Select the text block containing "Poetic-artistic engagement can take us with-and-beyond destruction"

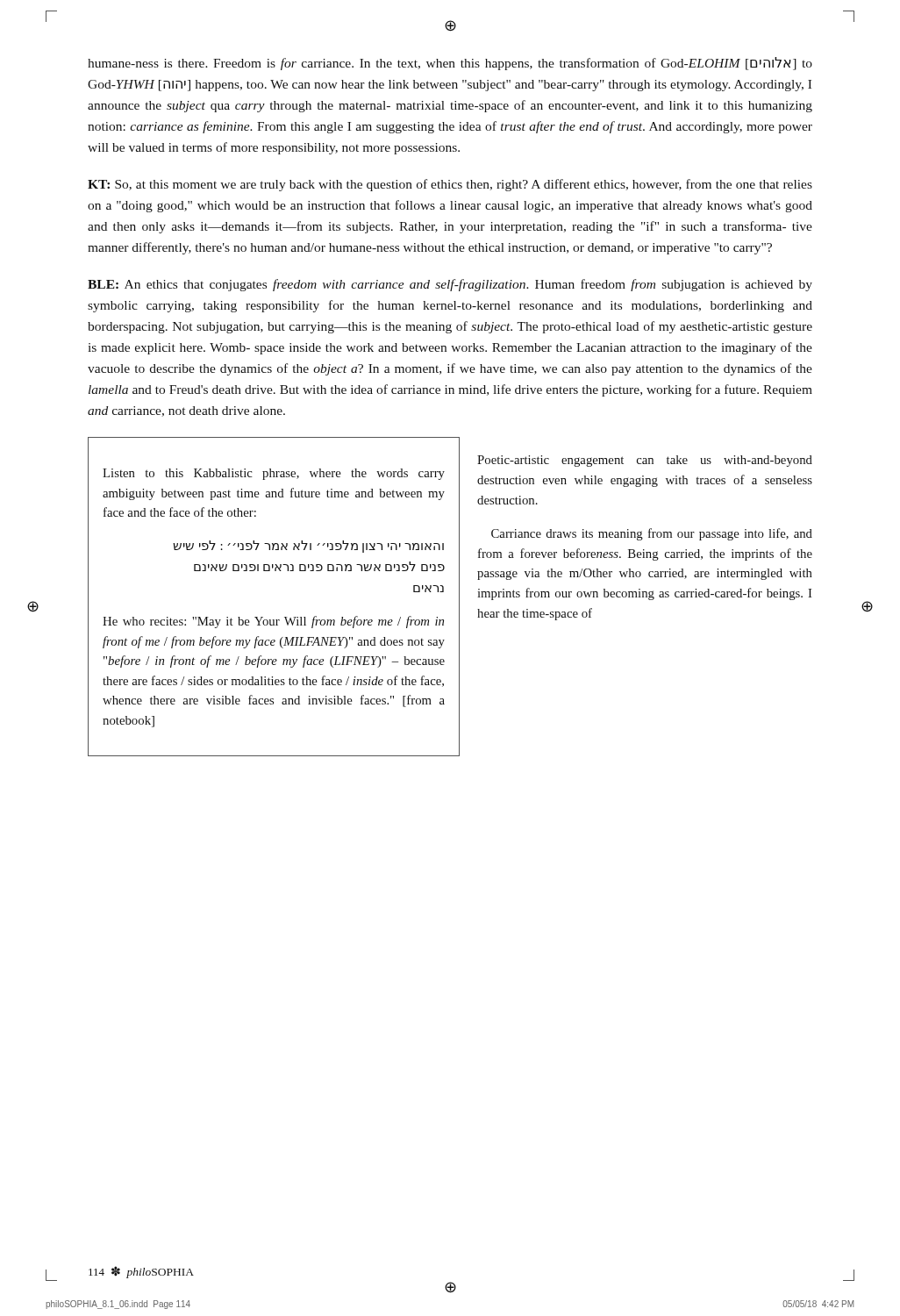[x=645, y=537]
